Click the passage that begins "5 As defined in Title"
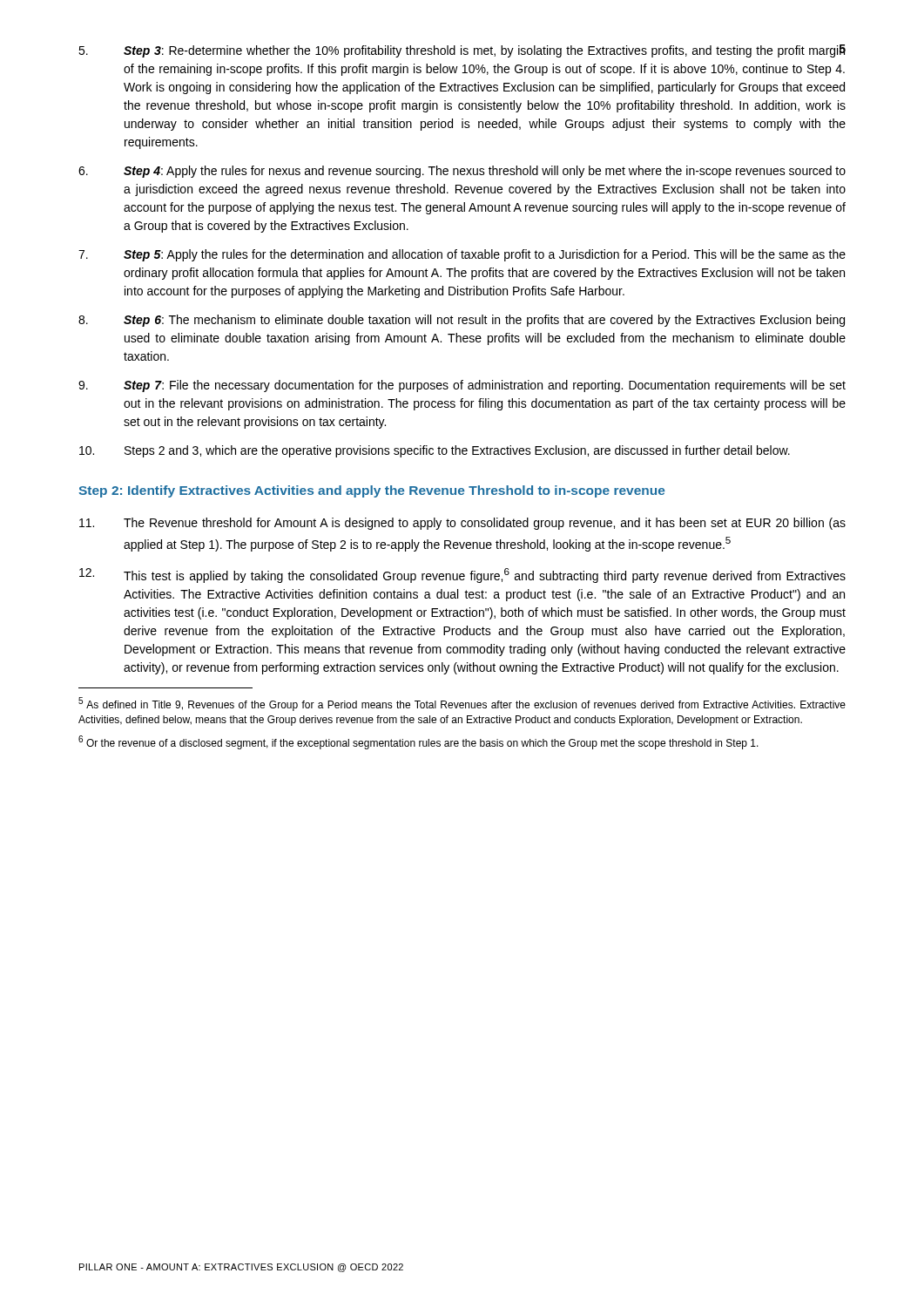The width and height of the screenshot is (924, 1307). (x=462, y=711)
